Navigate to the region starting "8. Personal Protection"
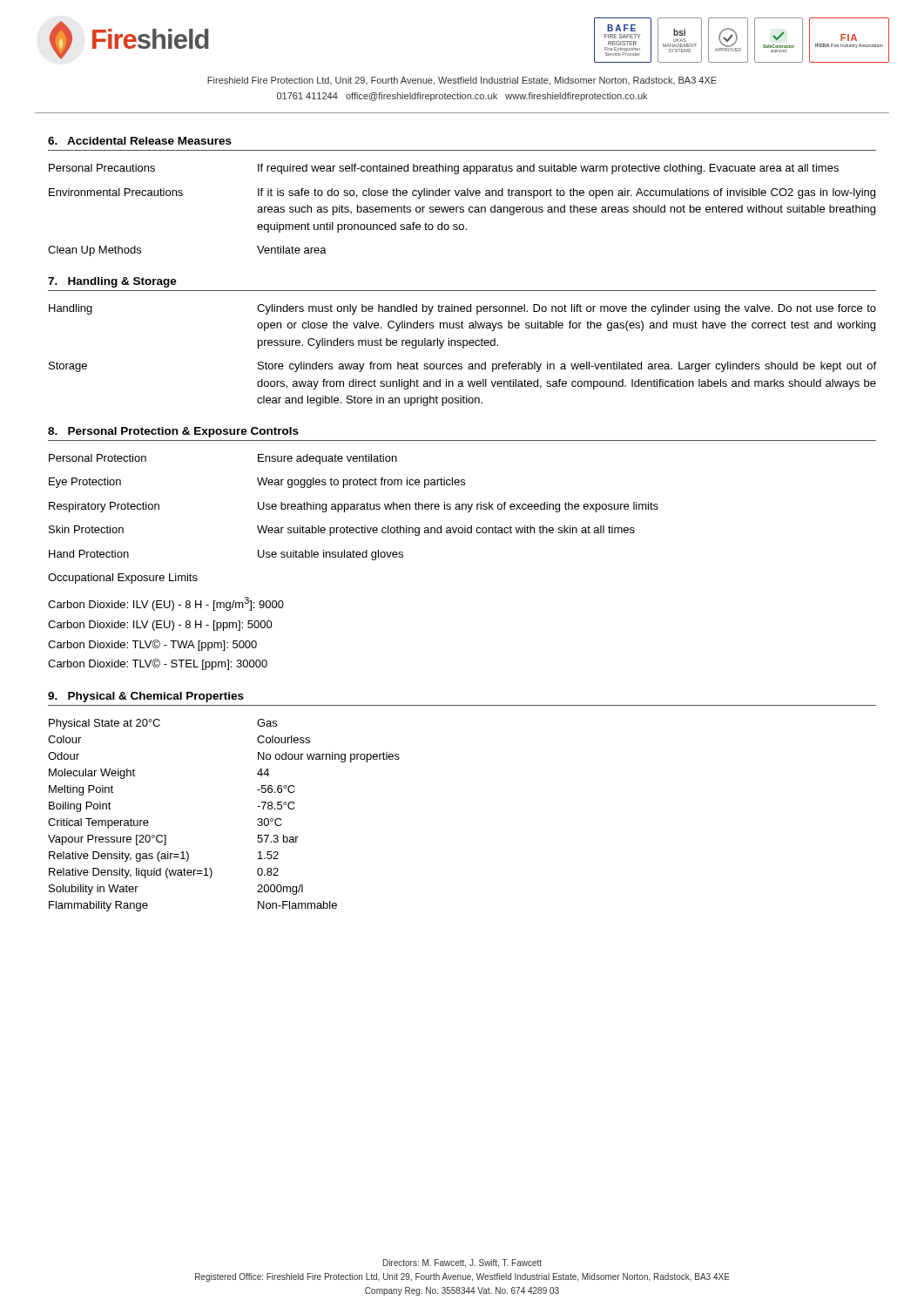Image resolution: width=924 pixels, height=1307 pixels. click(173, 431)
